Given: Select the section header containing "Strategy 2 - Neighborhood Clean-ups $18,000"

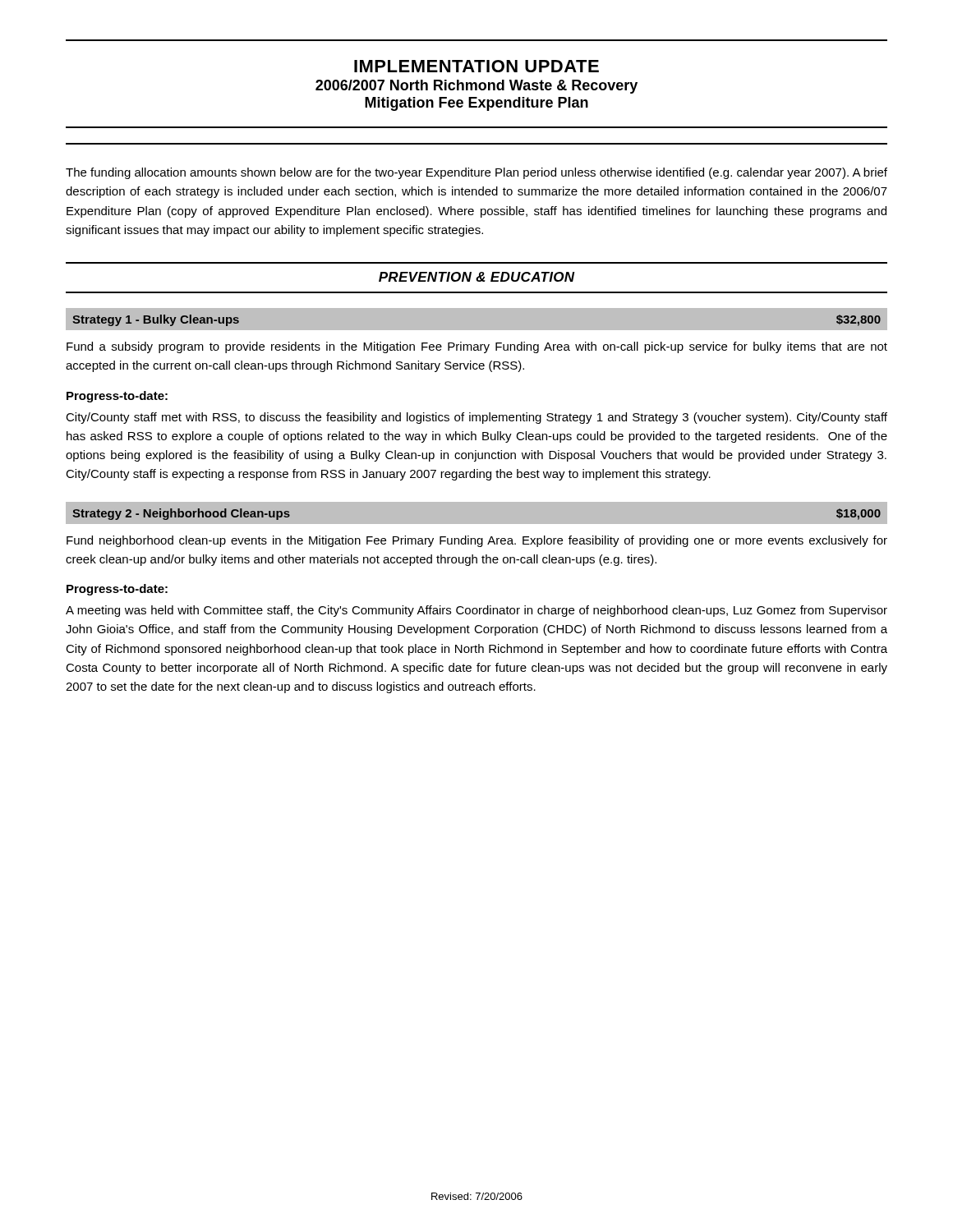Looking at the screenshot, I should point(476,513).
